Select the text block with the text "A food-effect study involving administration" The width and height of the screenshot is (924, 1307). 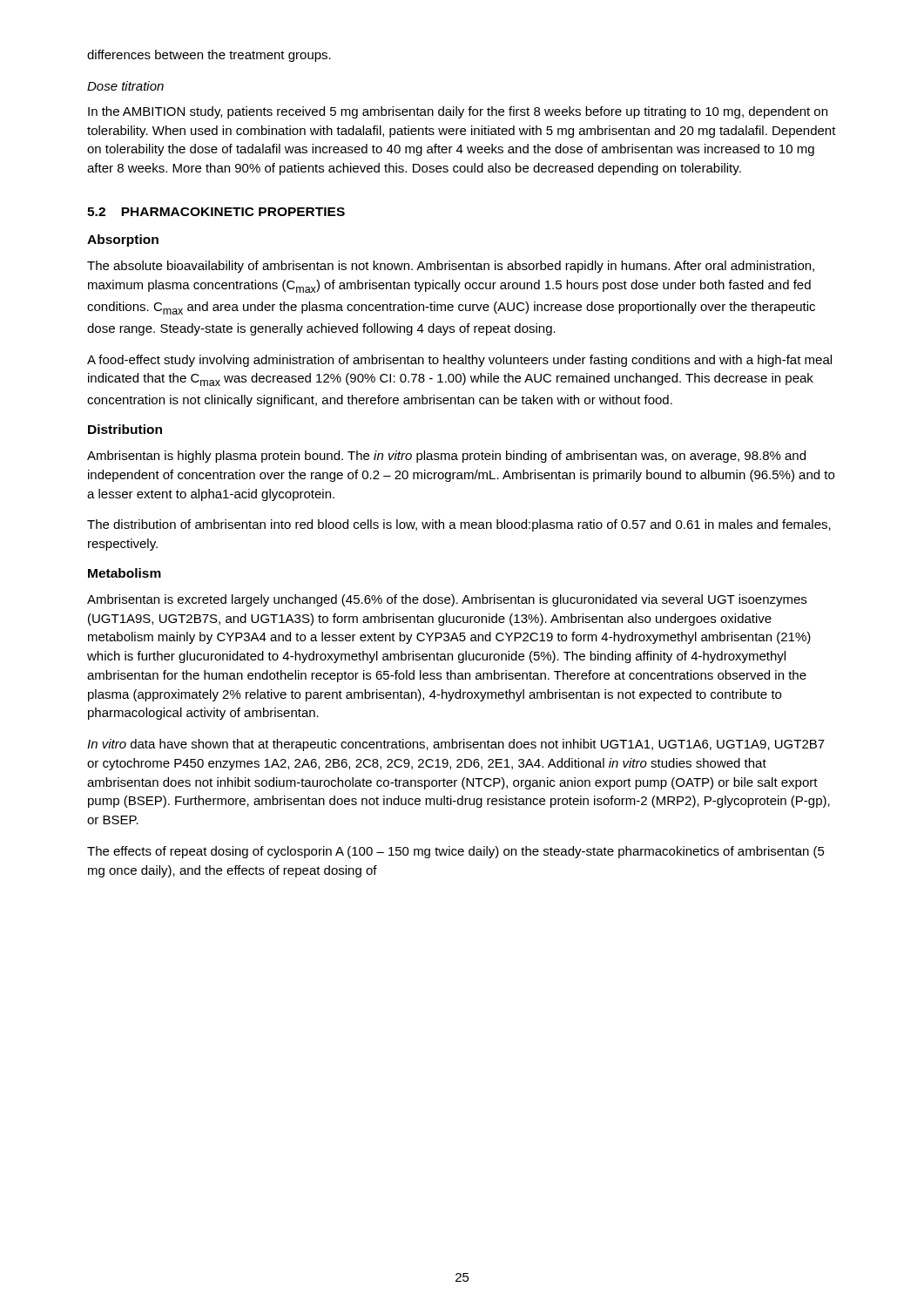[460, 379]
